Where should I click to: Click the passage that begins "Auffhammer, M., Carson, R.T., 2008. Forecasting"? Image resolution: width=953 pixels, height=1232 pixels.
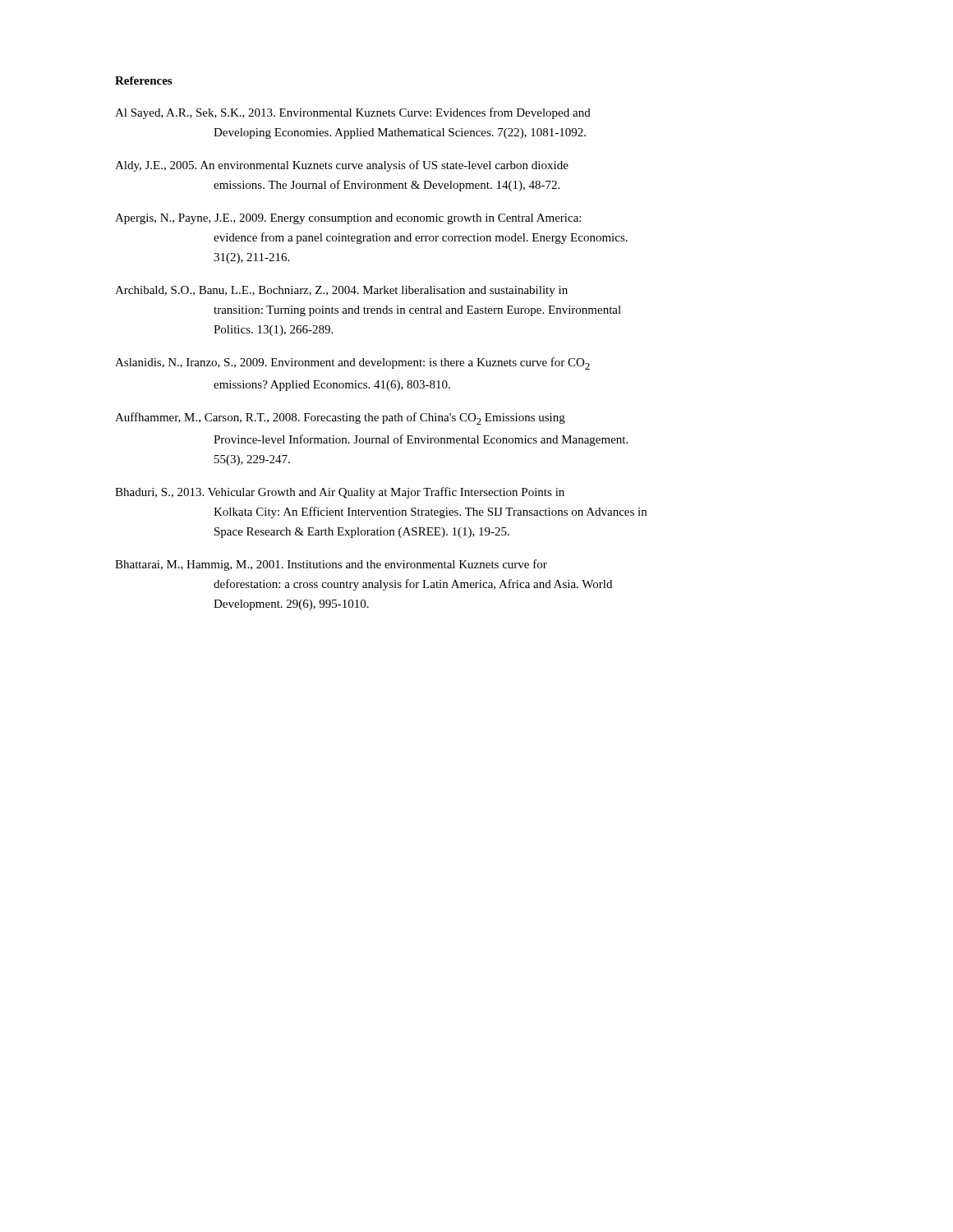click(476, 440)
